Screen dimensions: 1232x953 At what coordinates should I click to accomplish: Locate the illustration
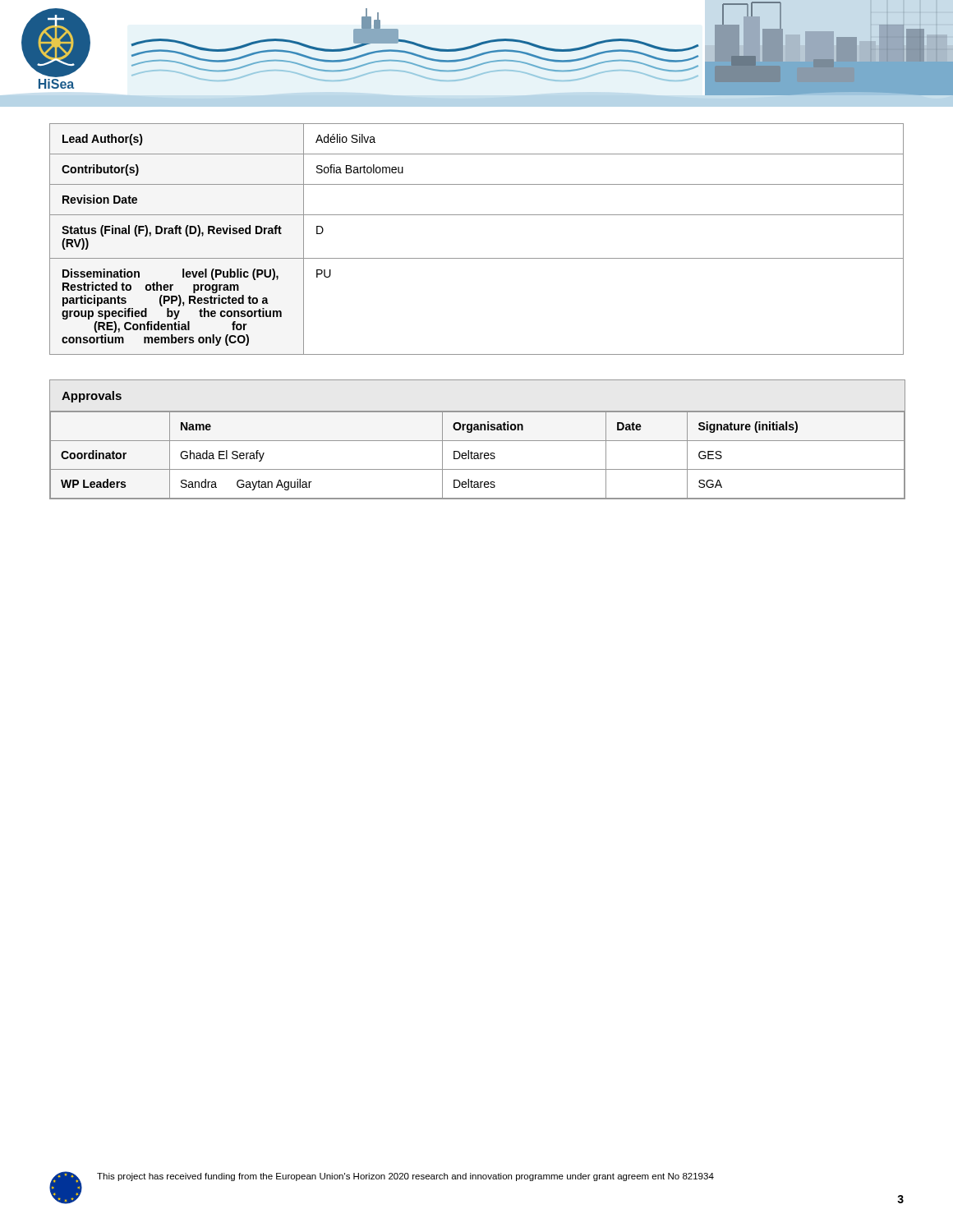pyautogui.click(x=476, y=53)
